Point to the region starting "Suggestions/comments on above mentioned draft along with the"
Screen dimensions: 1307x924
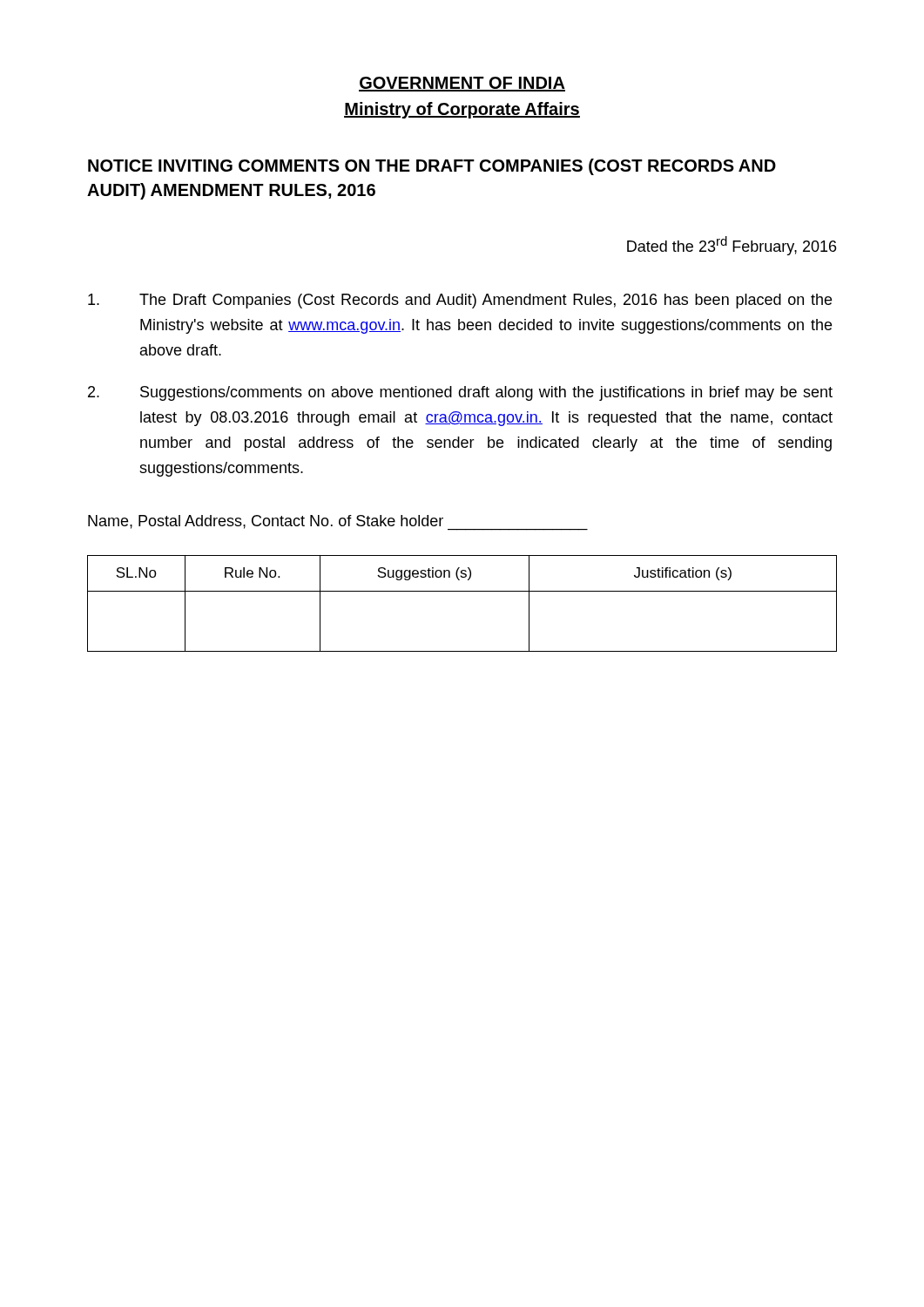tap(460, 430)
